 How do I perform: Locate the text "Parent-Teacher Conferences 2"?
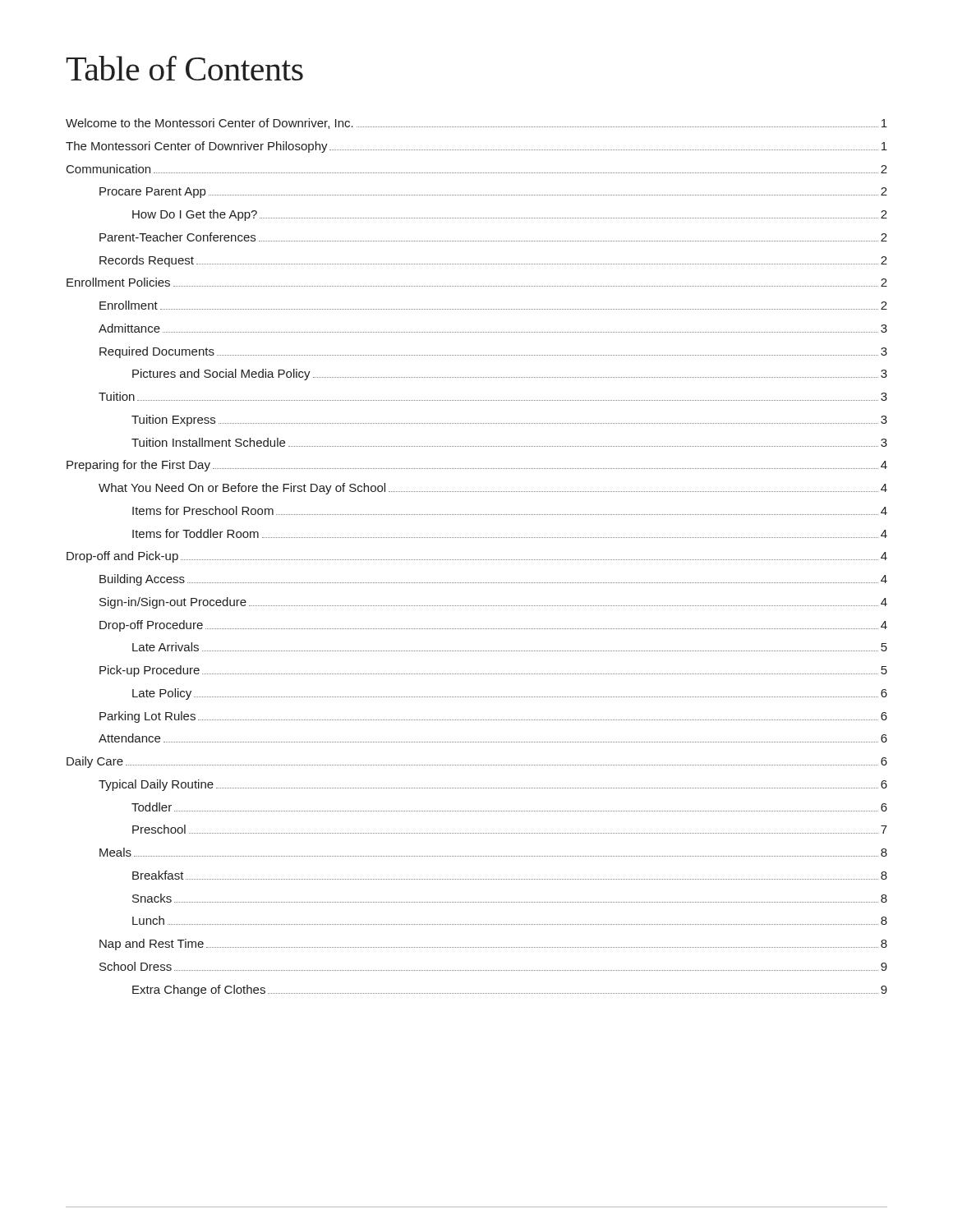pyautogui.click(x=493, y=237)
